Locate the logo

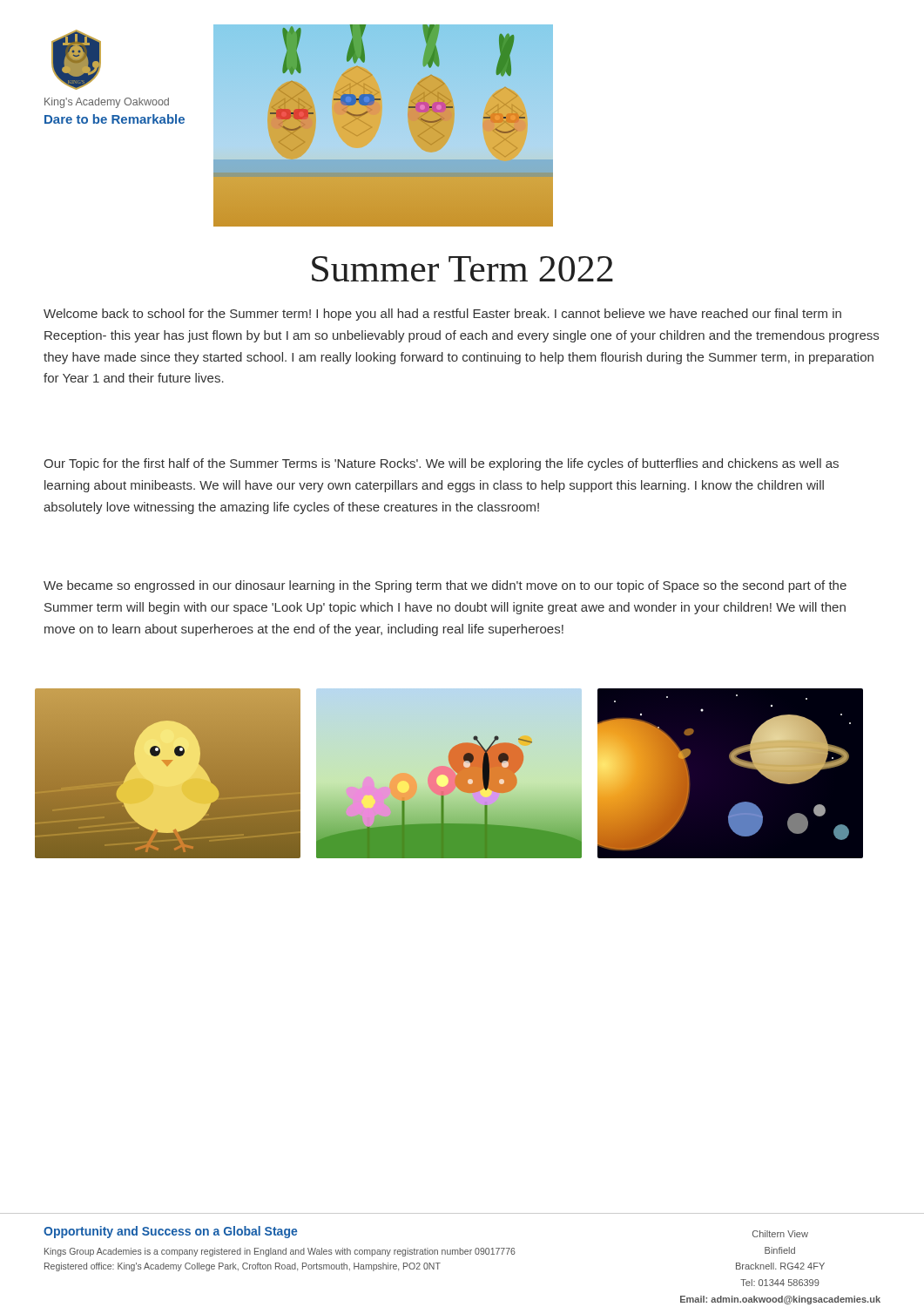[x=76, y=59]
